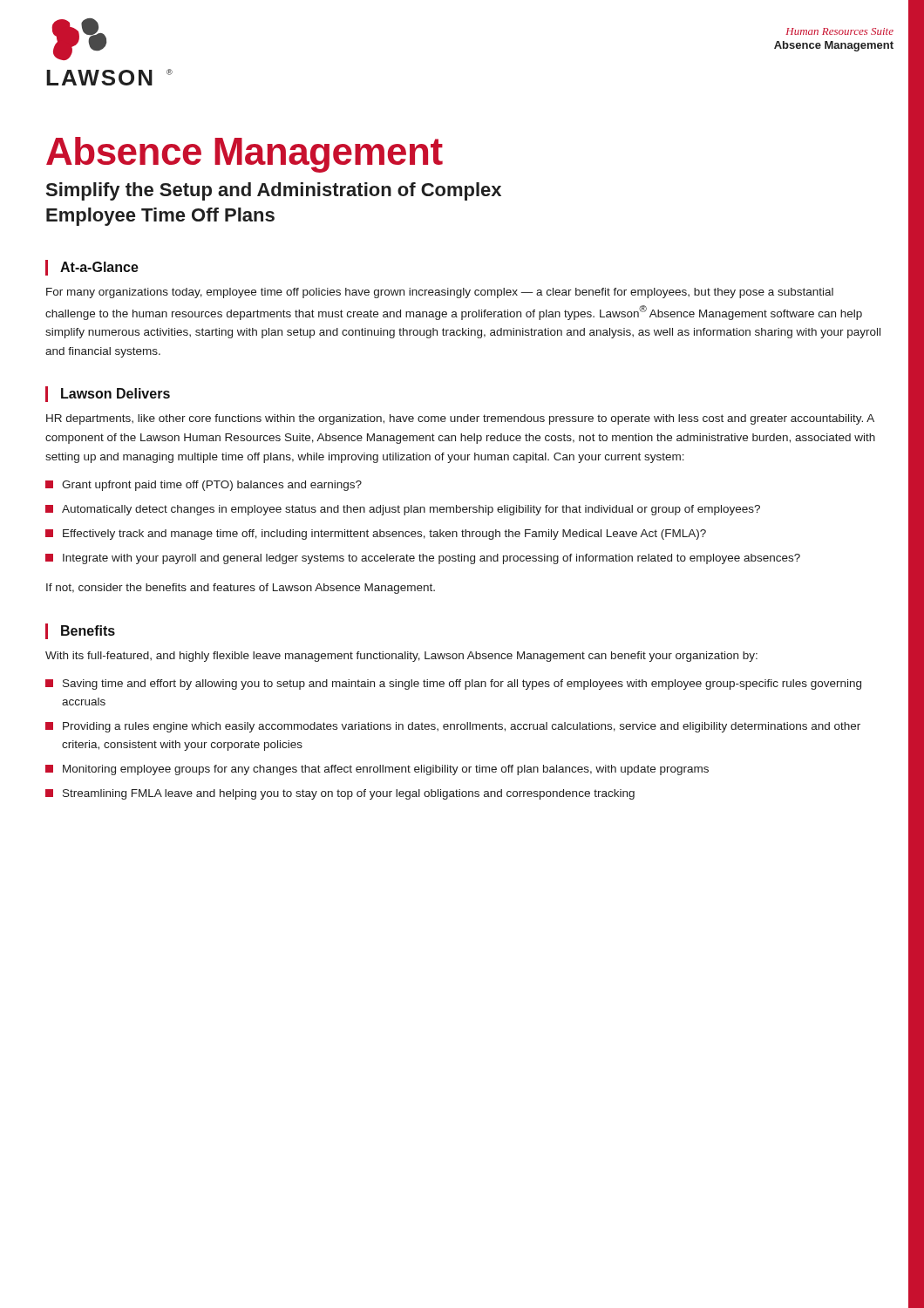Click on the list item that says "Integrate with your payroll and general"

click(423, 558)
